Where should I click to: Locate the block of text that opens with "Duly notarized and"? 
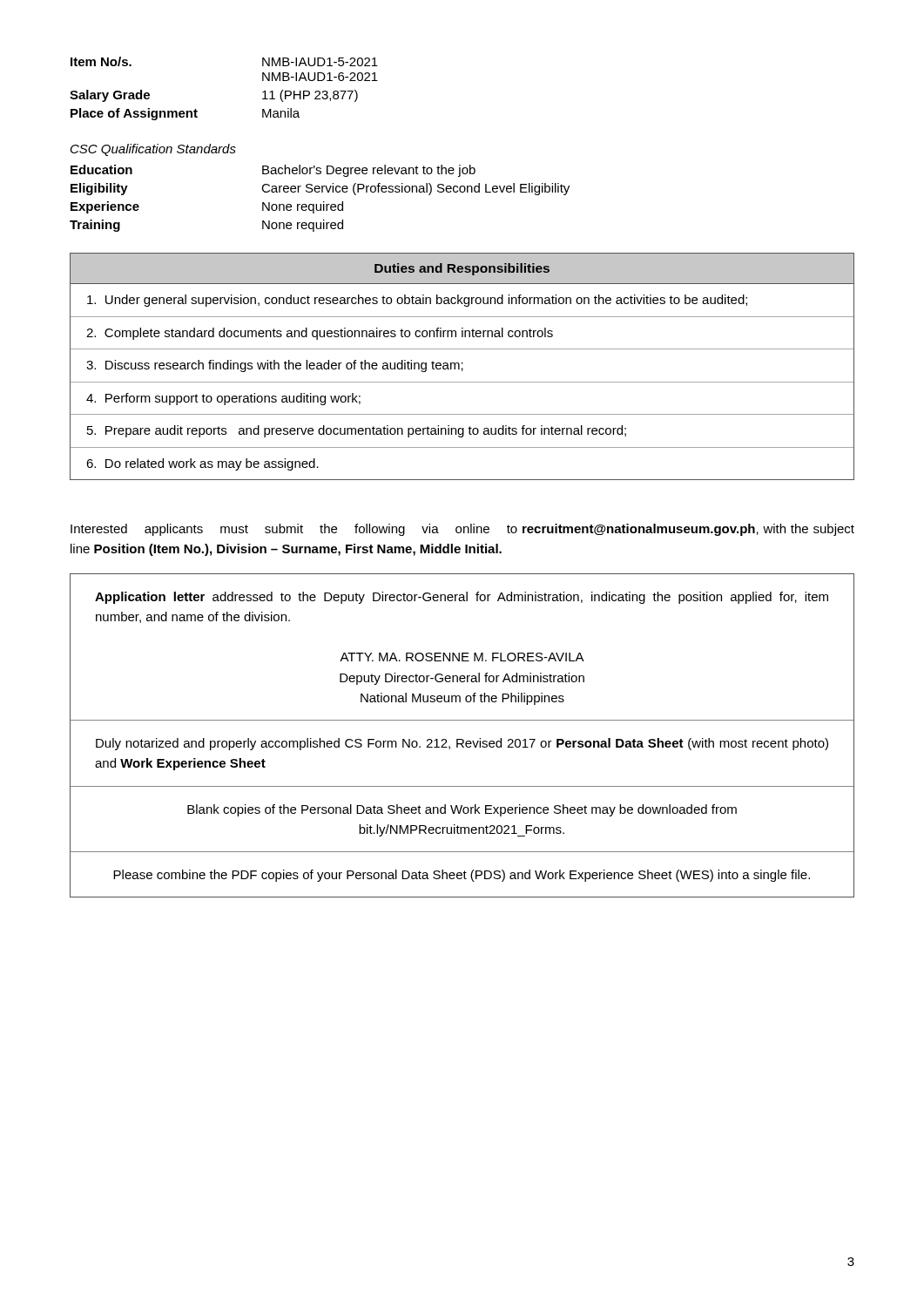click(x=462, y=753)
